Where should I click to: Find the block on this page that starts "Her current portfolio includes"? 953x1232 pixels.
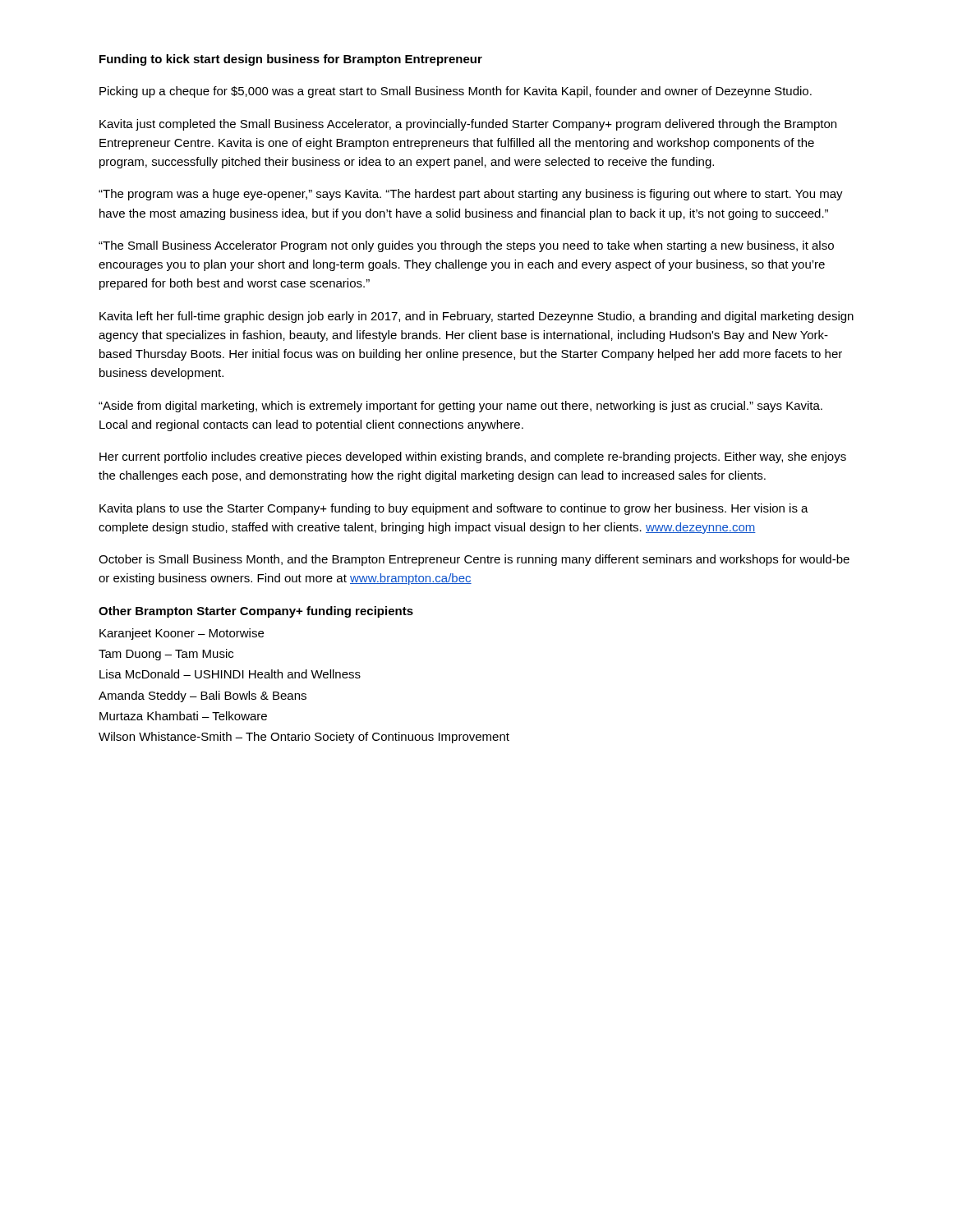[x=472, y=466]
